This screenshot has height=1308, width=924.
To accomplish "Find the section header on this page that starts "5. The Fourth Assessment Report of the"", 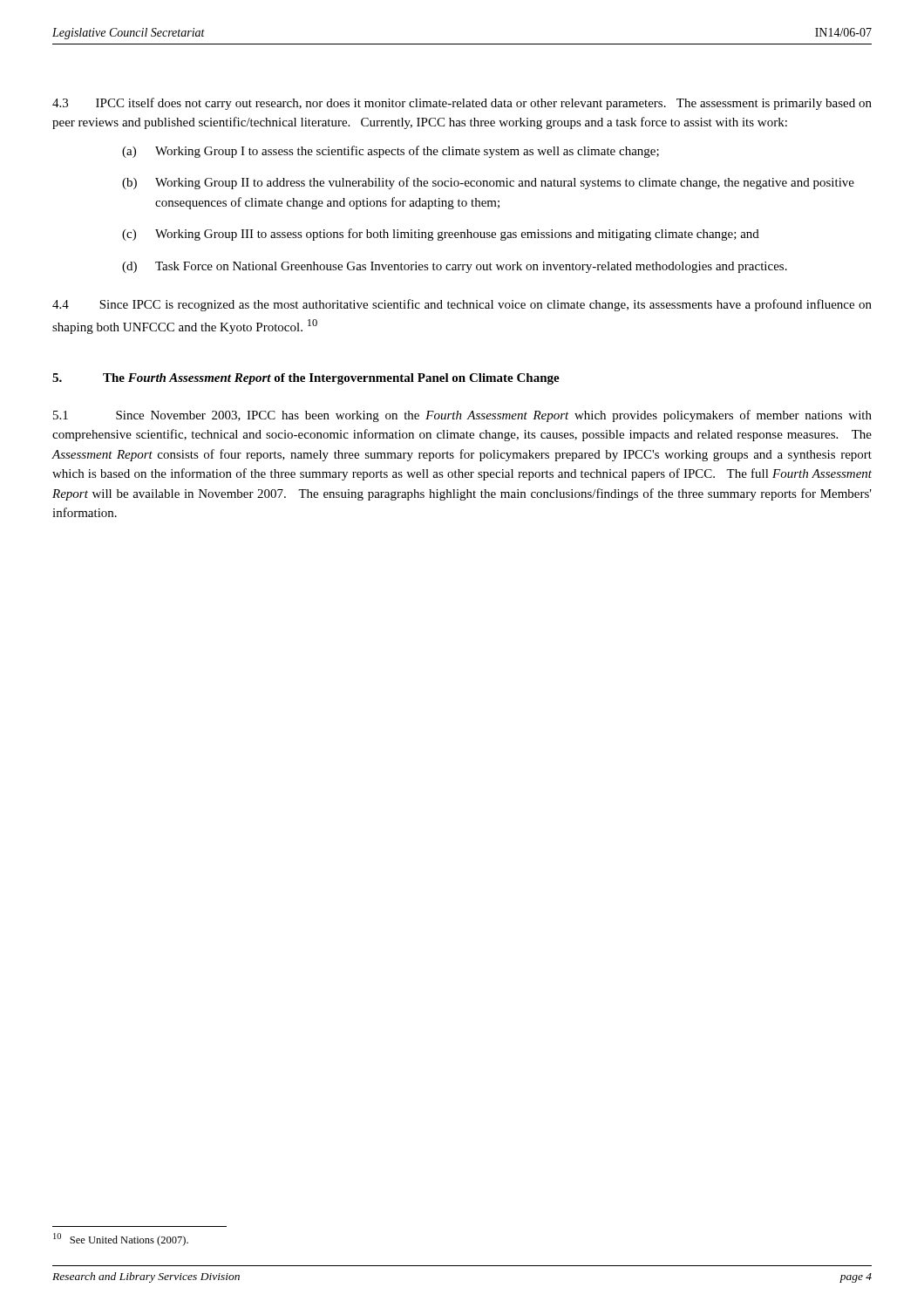I will click(x=462, y=378).
